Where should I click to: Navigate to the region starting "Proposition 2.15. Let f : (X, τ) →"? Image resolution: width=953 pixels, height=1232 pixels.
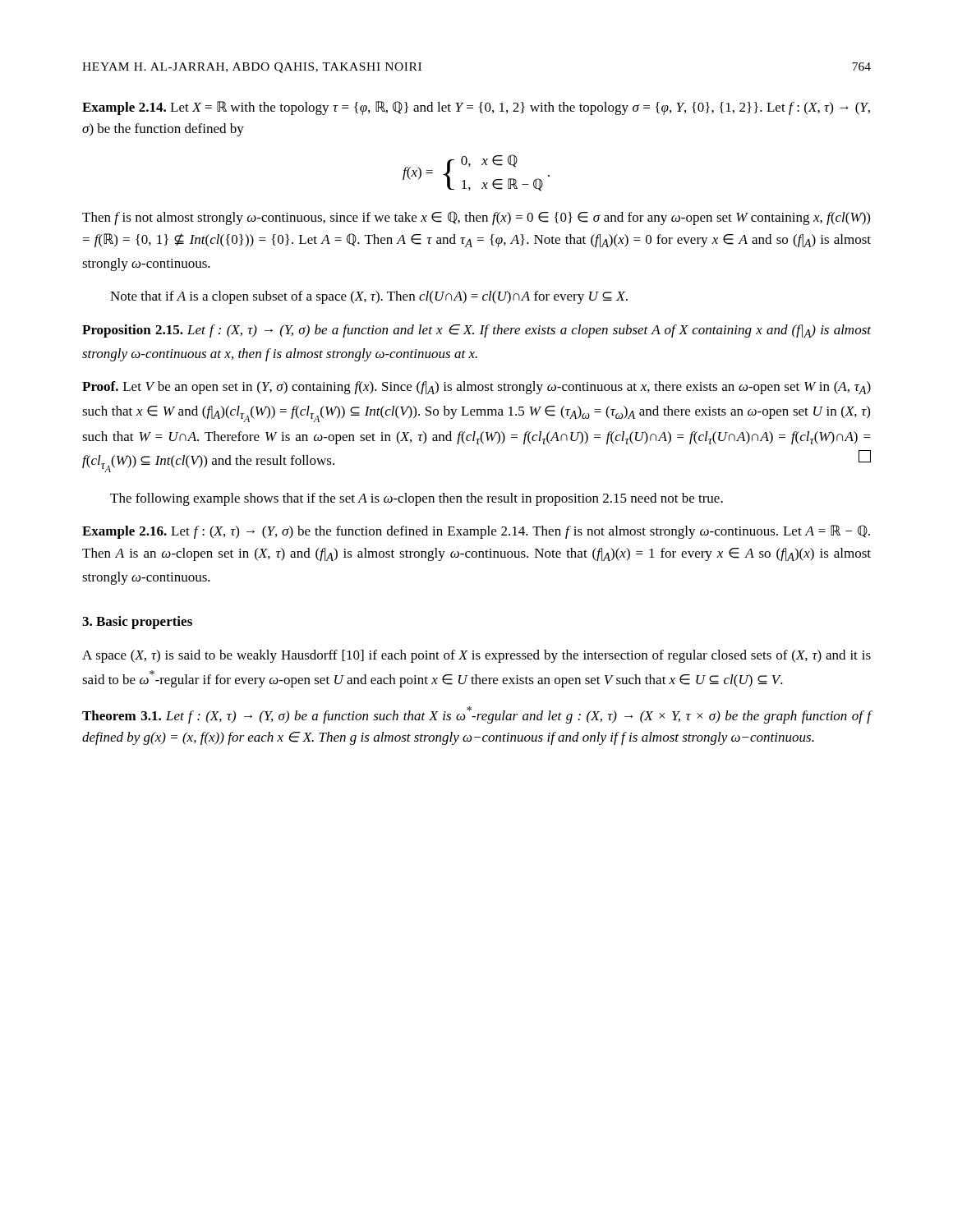pyautogui.click(x=476, y=342)
